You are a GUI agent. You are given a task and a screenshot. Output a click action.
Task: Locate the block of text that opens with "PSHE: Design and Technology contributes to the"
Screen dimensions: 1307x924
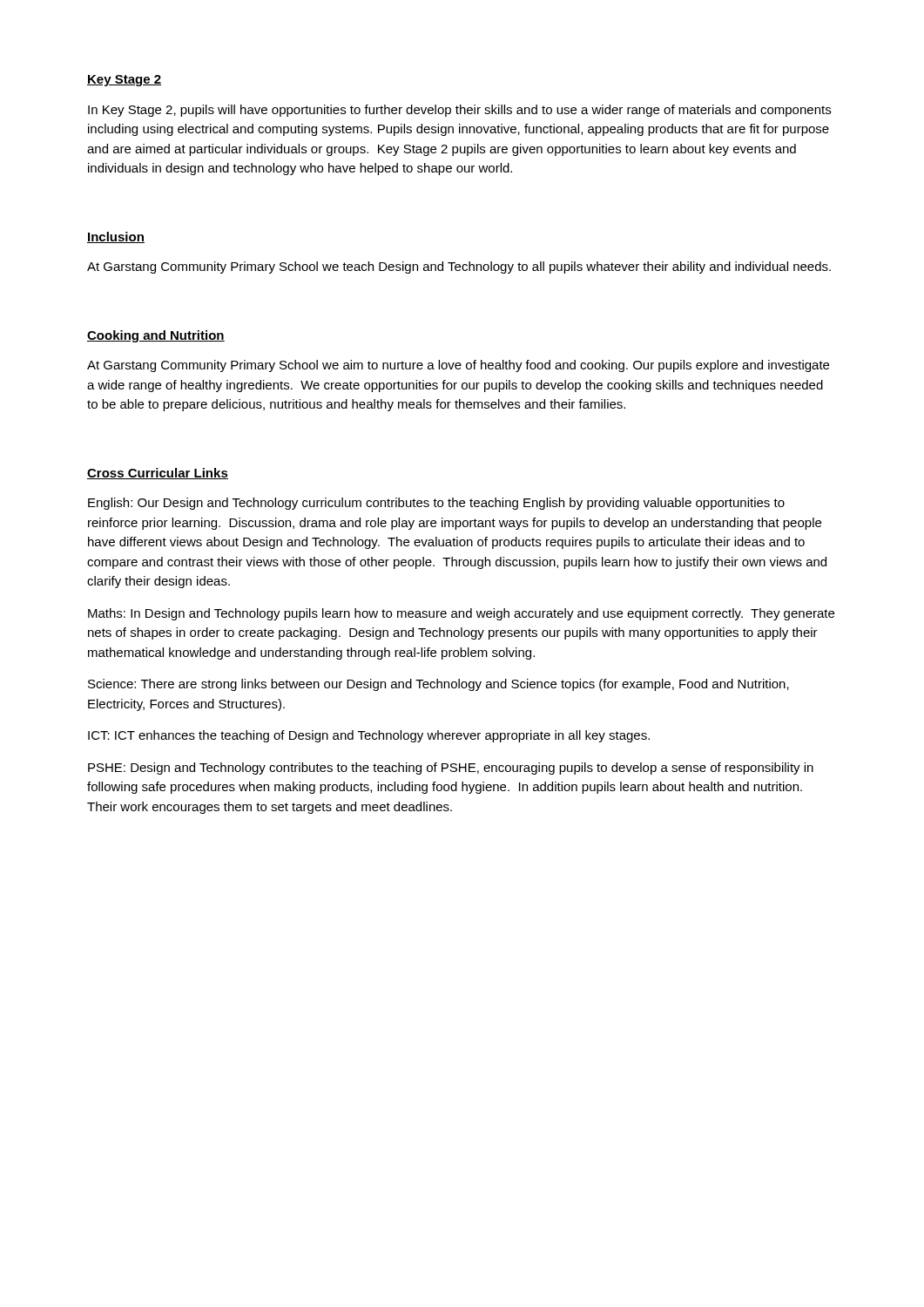[450, 786]
